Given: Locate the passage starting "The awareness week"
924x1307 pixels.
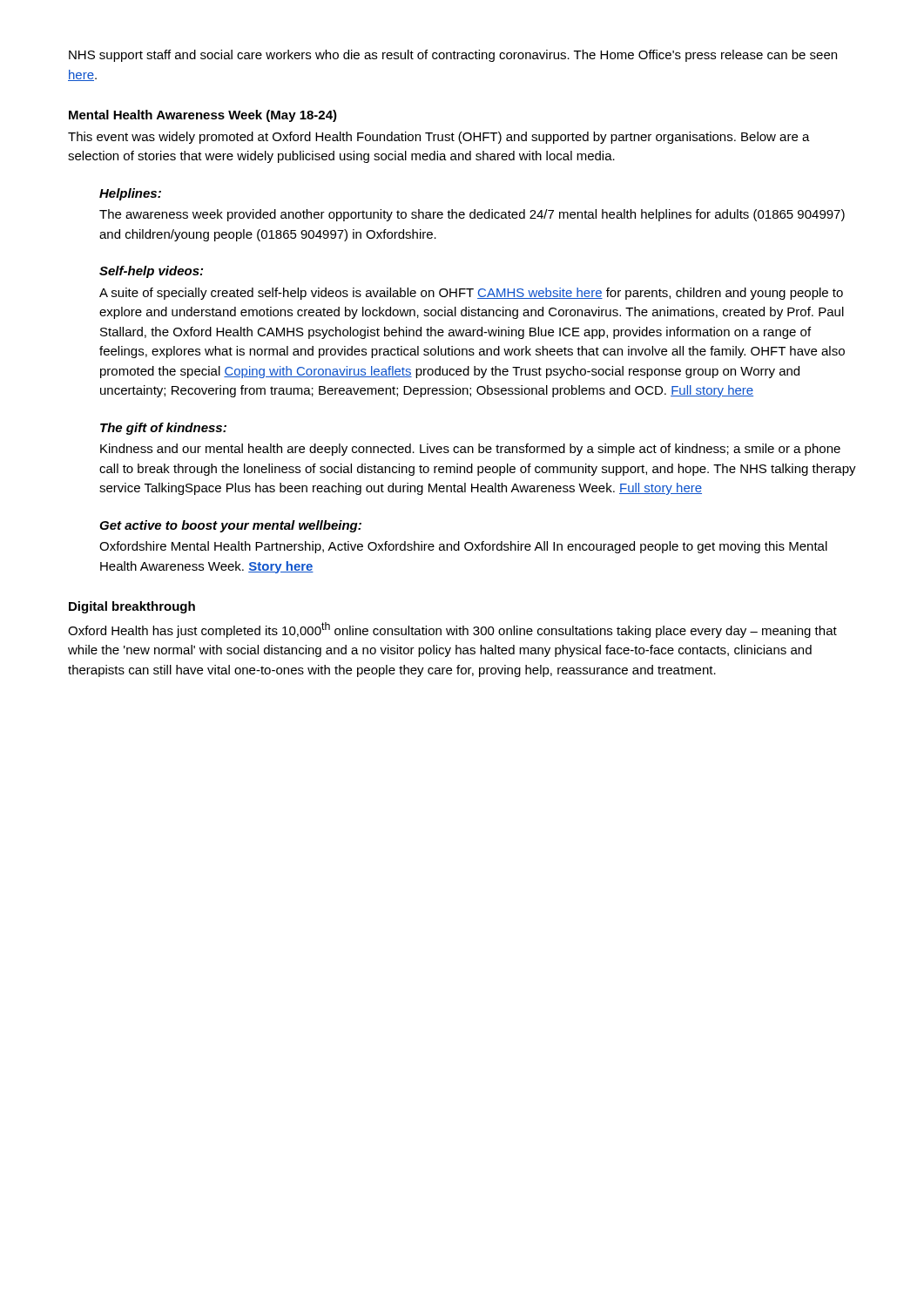Looking at the screenshot, I should 478,224.
